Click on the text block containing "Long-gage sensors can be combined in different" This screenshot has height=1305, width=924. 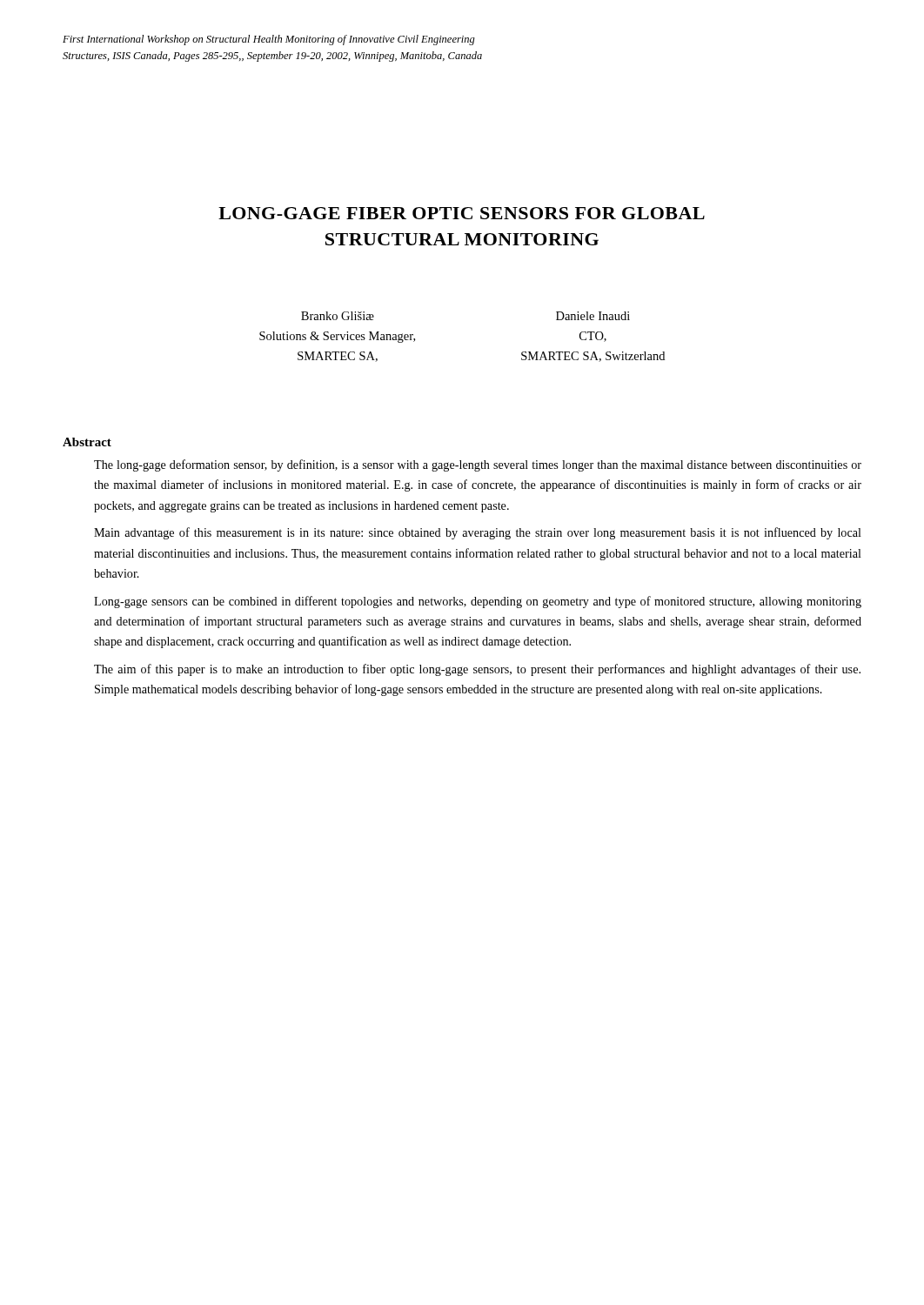pyautogui.click(x=478, y=621)
